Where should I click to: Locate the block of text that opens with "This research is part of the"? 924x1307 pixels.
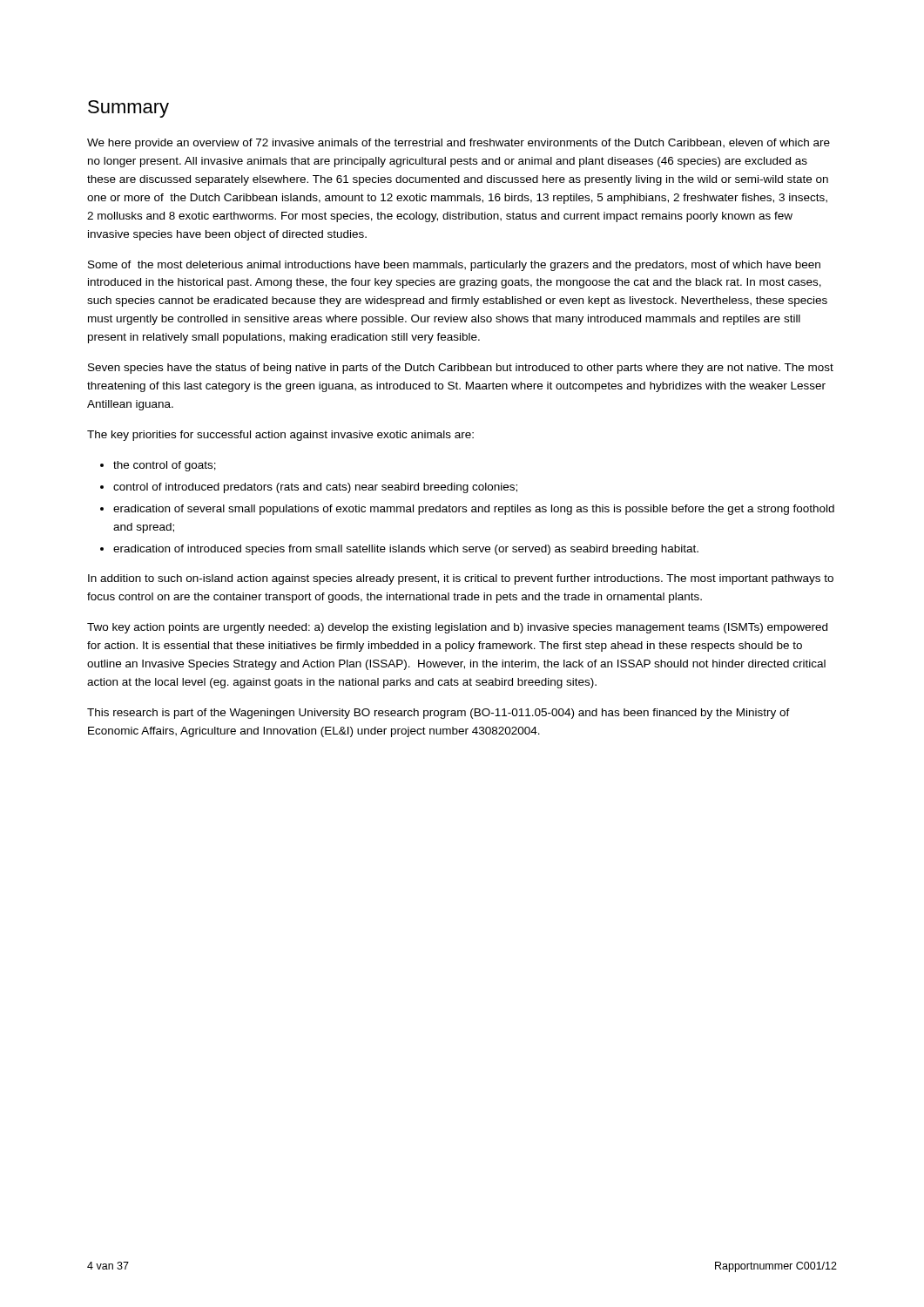coord(462,722)
